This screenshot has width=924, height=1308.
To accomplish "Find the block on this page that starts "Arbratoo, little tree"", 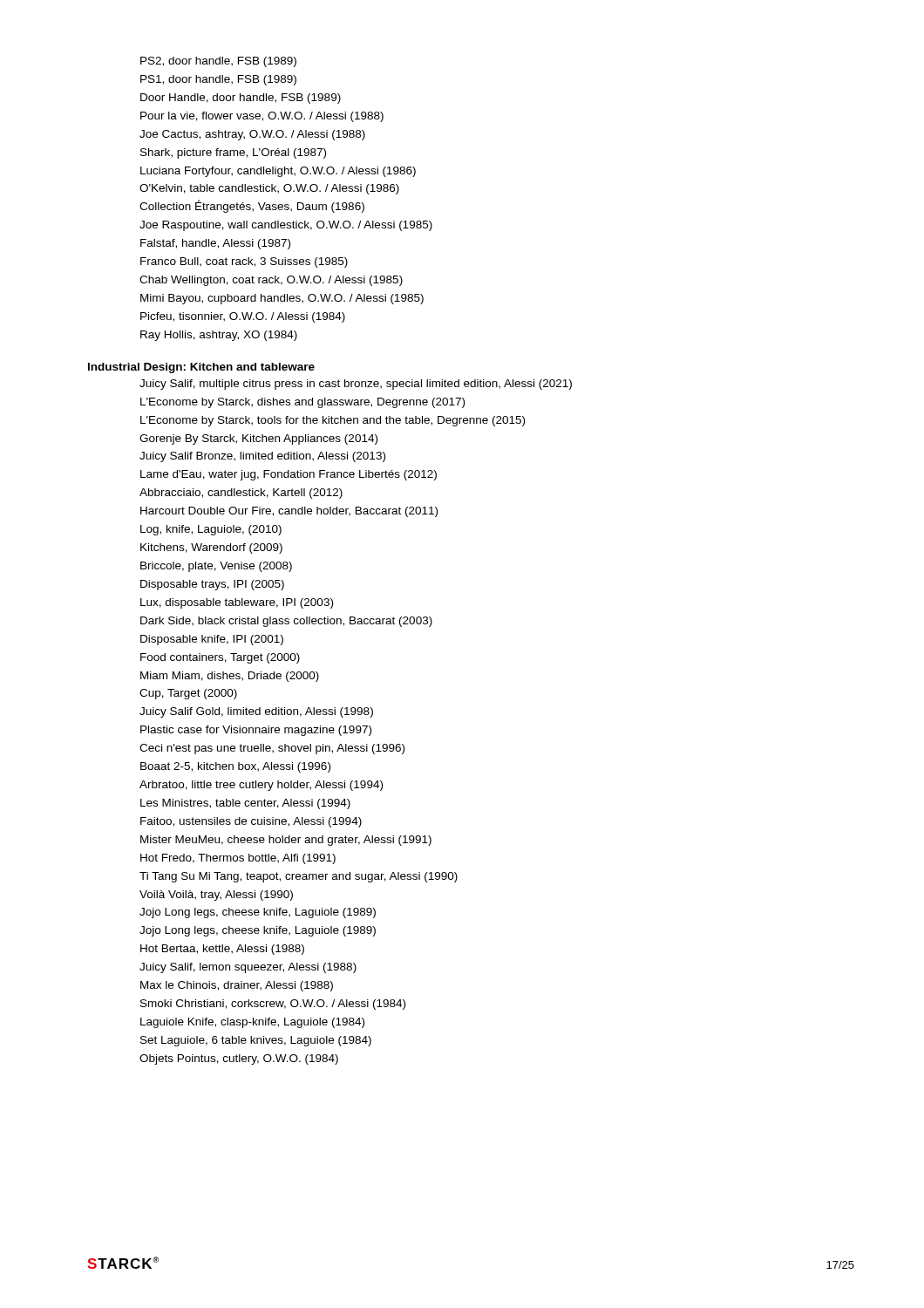I will point(261,784).
